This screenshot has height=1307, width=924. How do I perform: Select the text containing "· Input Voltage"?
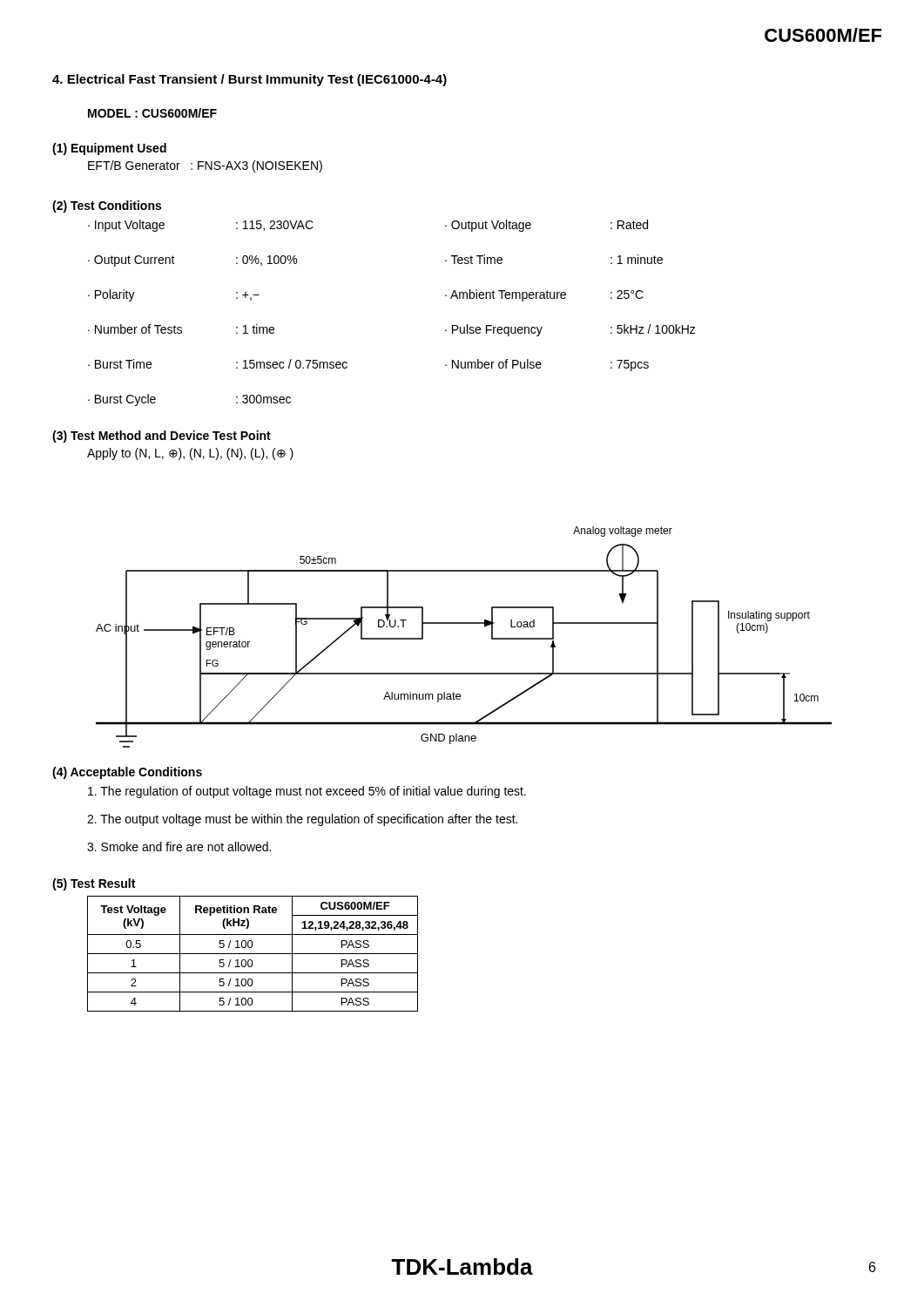[126, 225]
